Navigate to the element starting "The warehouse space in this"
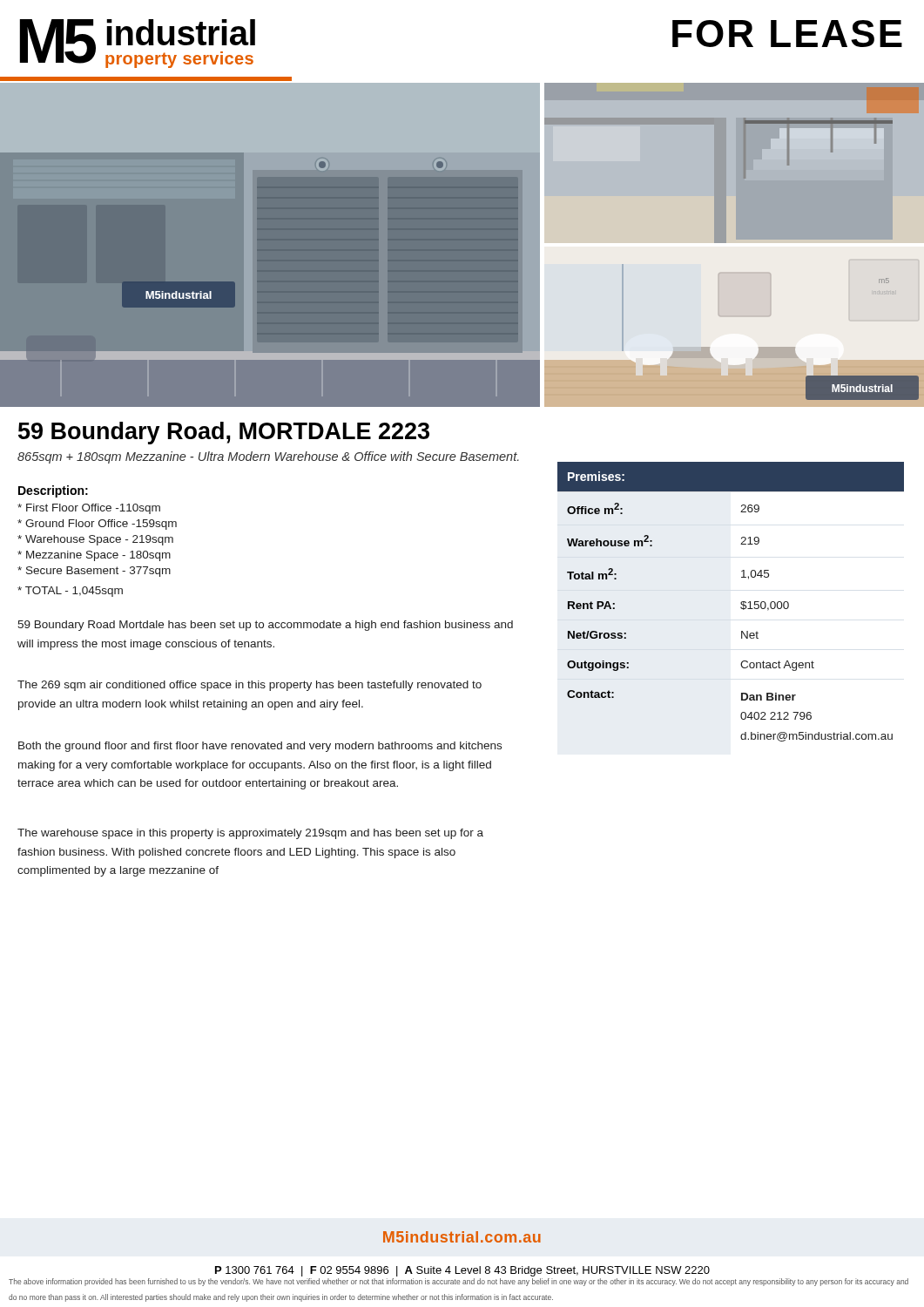Screen dimensions: 1307x924 pos(266,852)
